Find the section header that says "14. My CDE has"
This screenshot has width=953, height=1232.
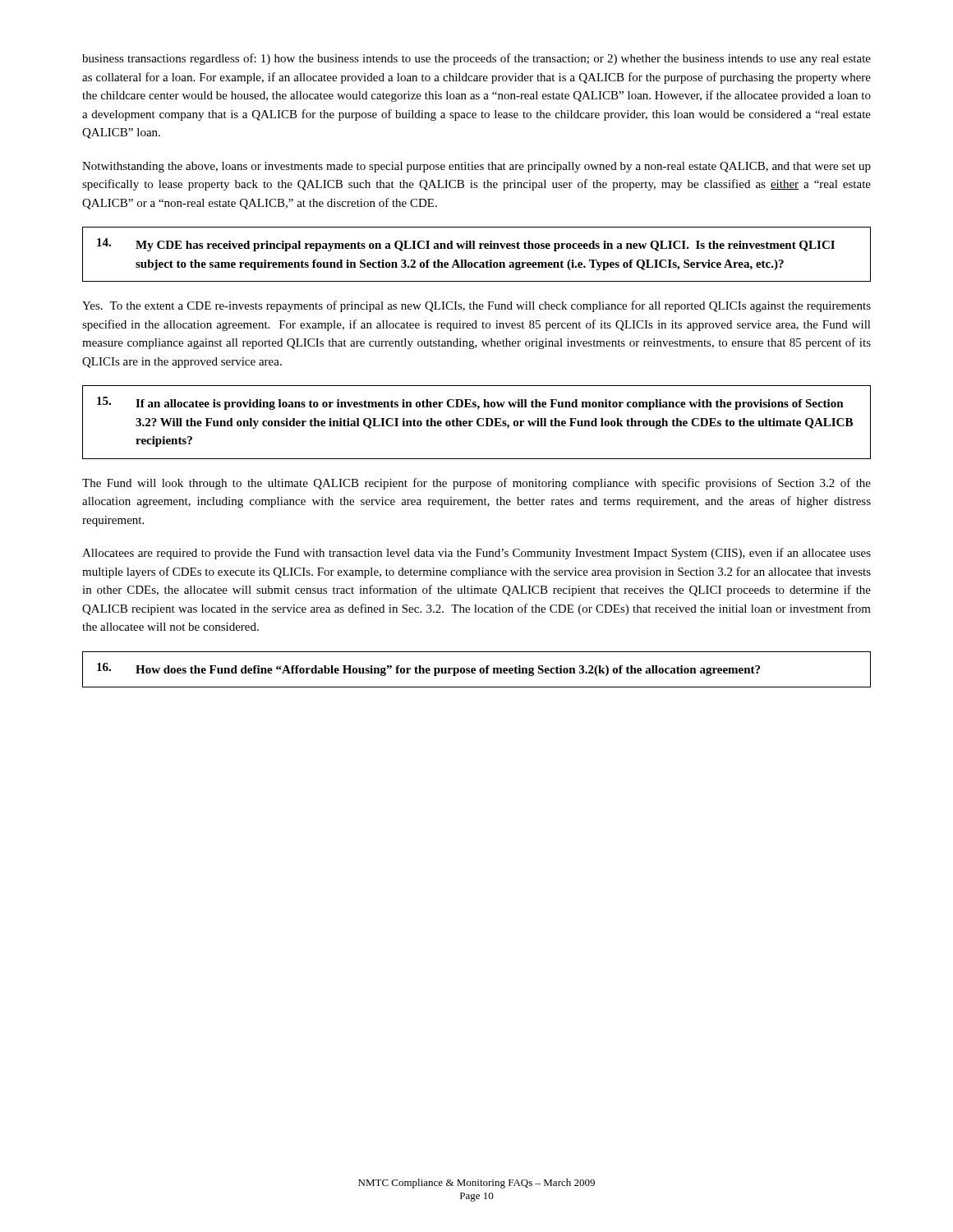476,254
